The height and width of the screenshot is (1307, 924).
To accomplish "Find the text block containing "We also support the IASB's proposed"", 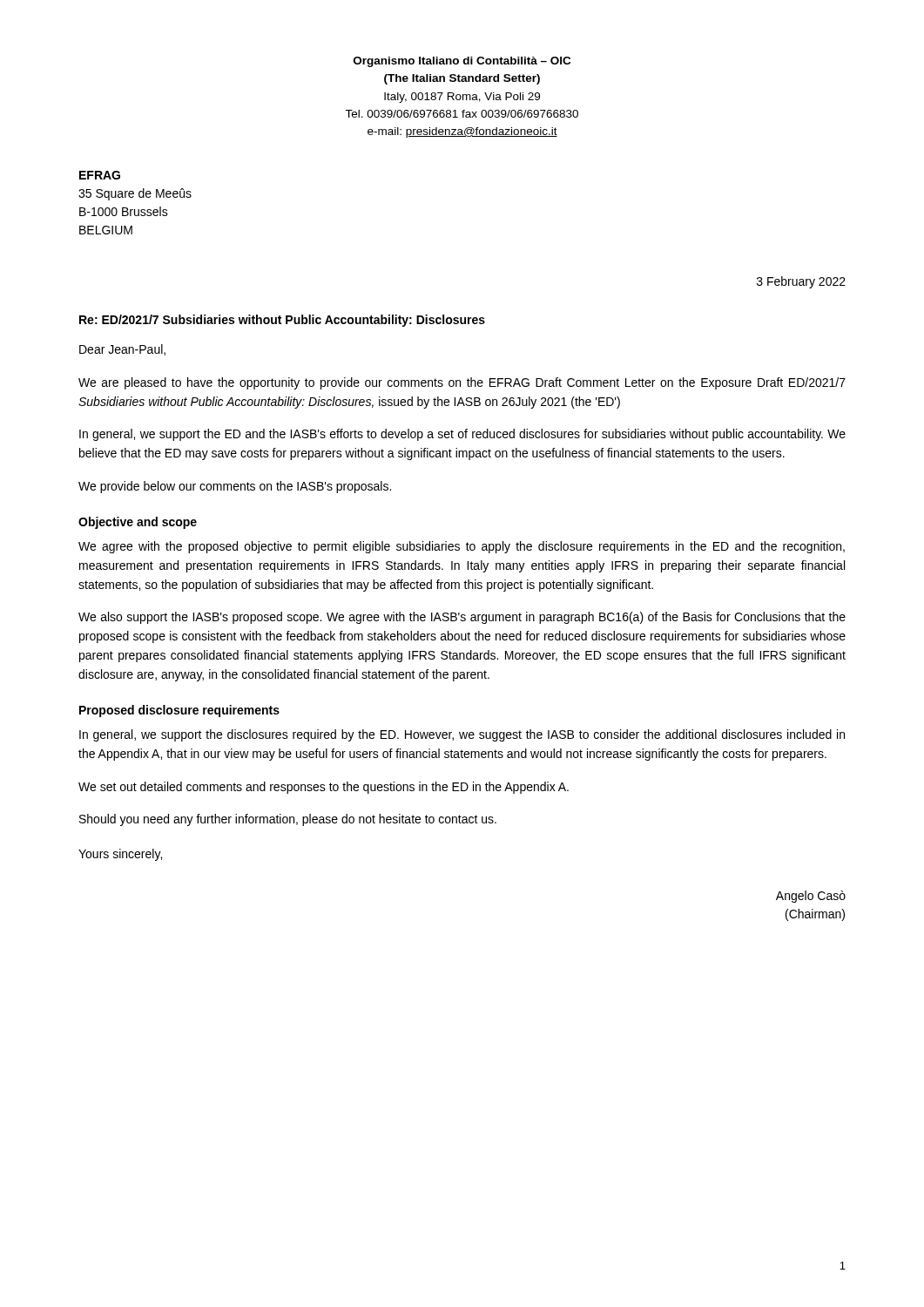I will click(462, 646).
